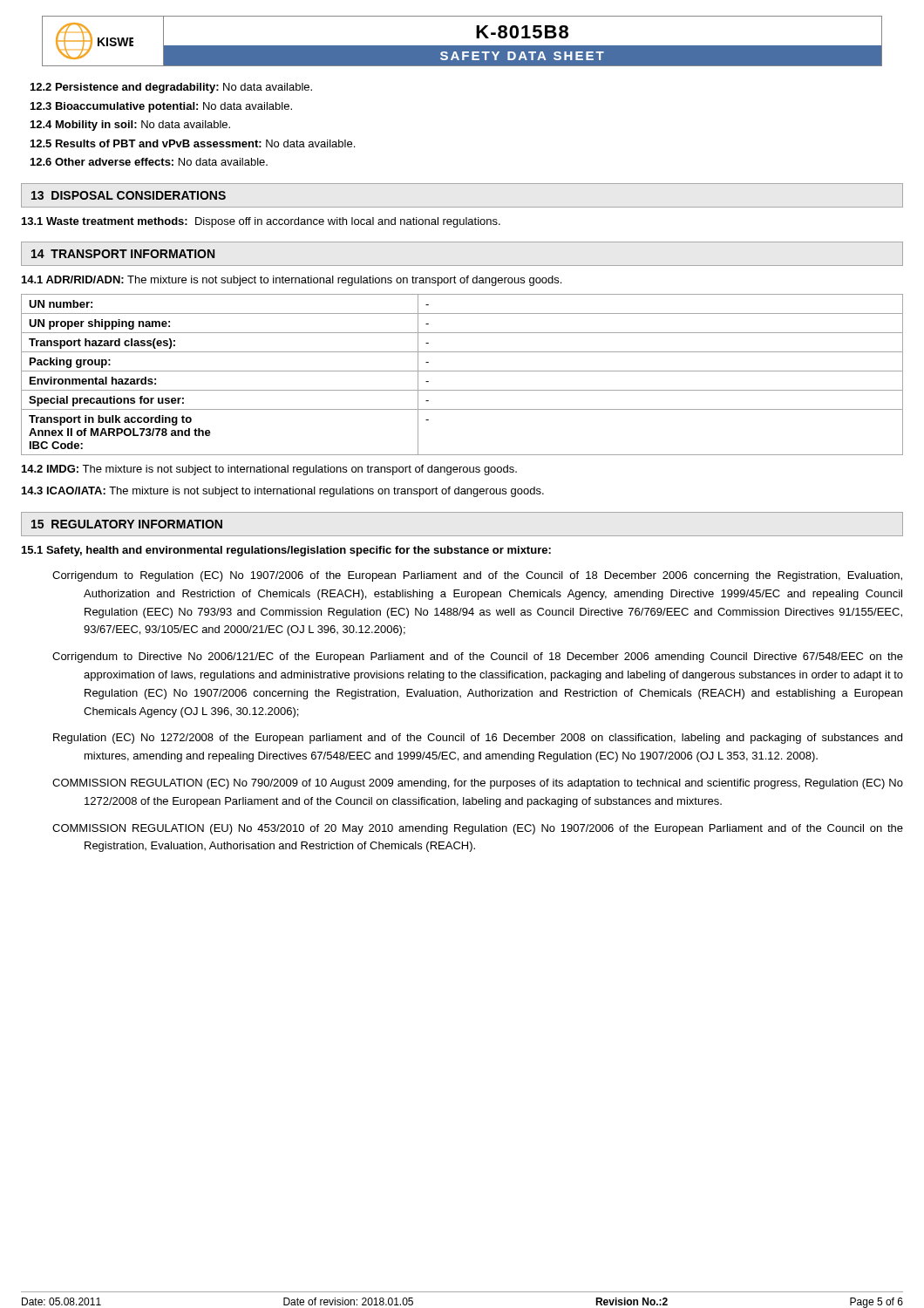924x1308 pixels.
Task: Find the list item that says "12.6 Other adverse effects: No data available."
Action: 149,162
